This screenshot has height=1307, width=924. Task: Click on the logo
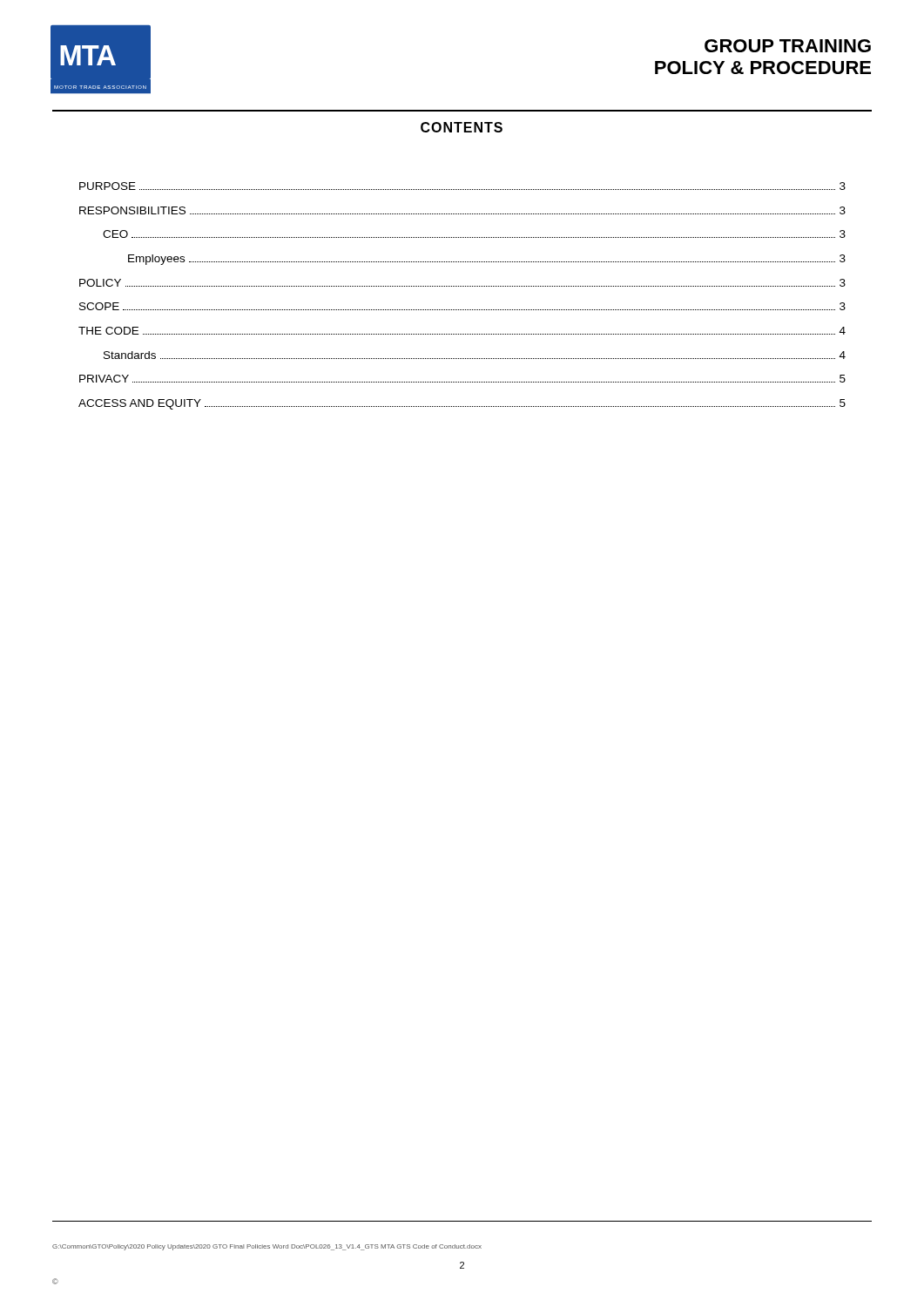coord(103,60)
